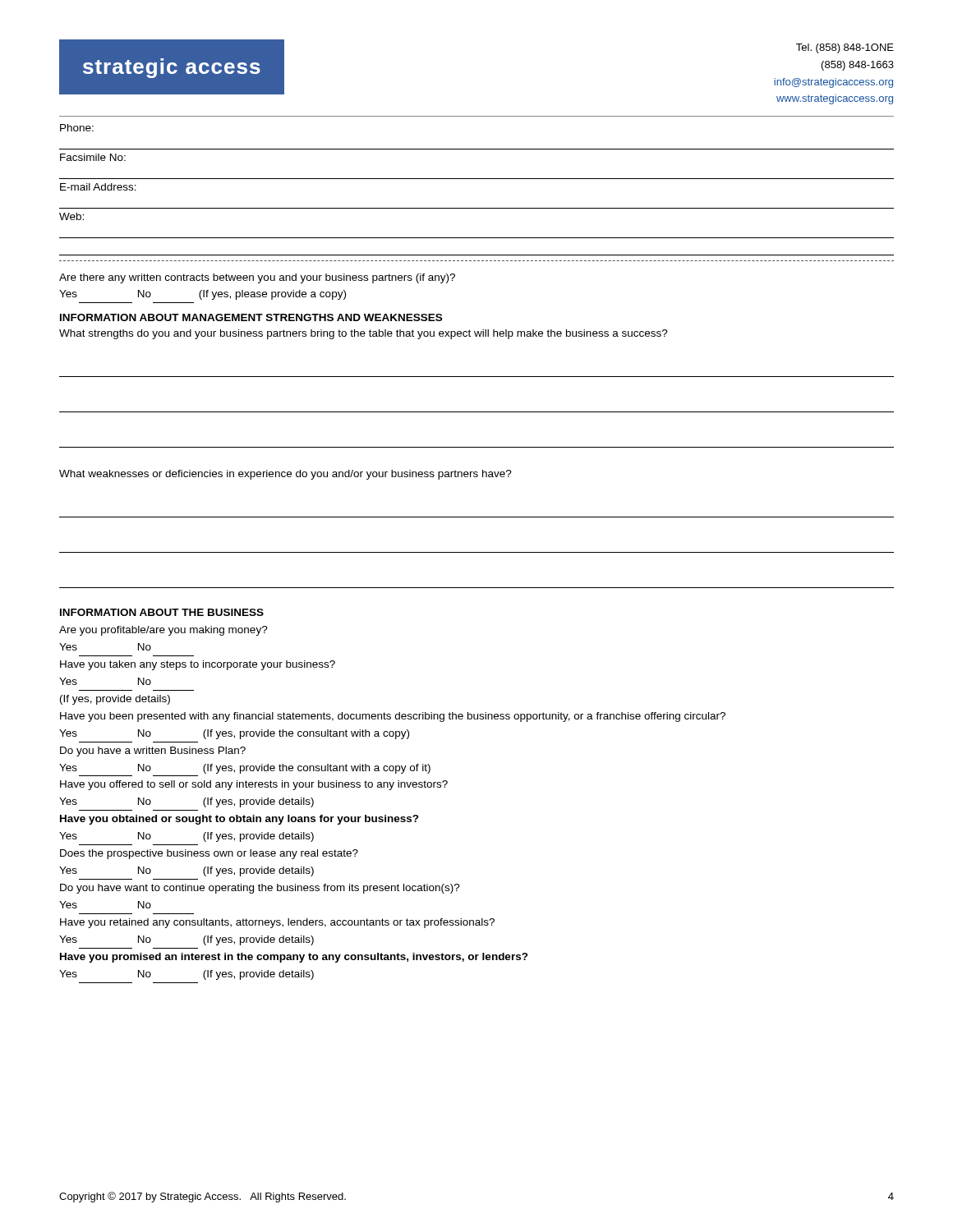Screen dimensions: 1232x953
Task: Select the section header that says "INFORMATION ABOUT THE BUSINESS"
Action: (161, 612)
